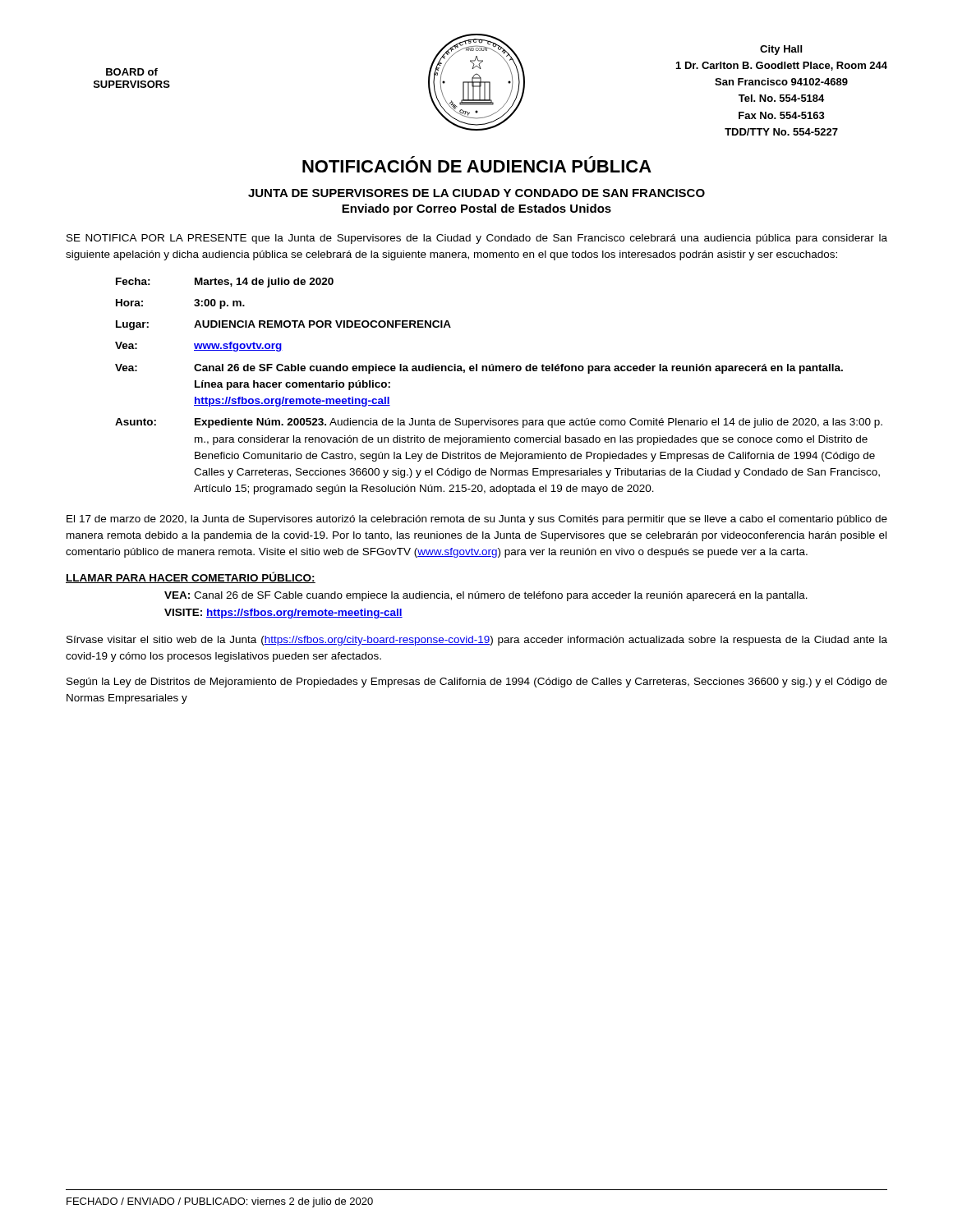Find the element starting "City Hall 1 Dr. Carlton B. Goodlett Place,"
The width and height of the screenshot is (953, 1232).
(x=781, y=90)
